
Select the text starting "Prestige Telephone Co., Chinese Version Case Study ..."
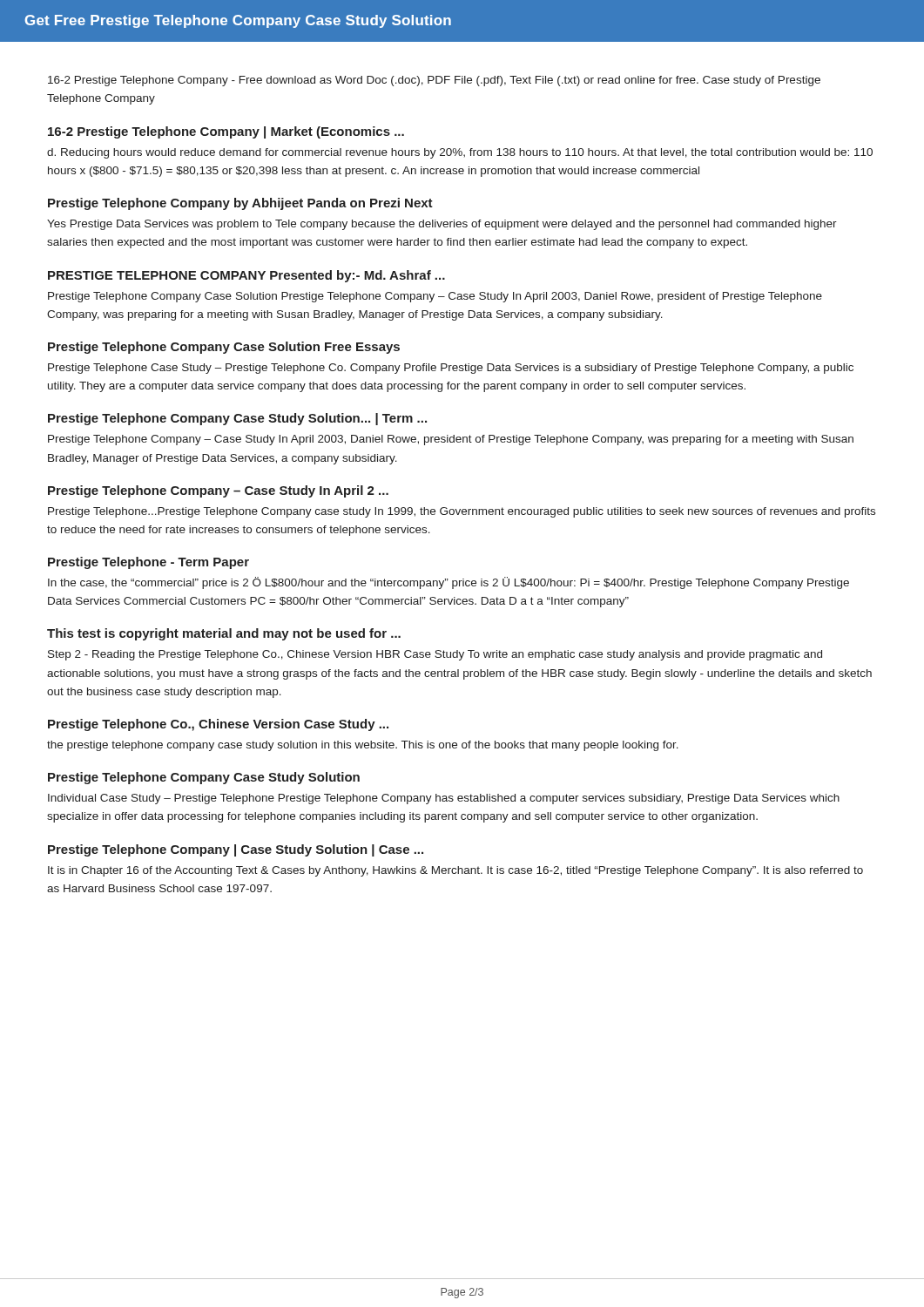point(218,724)
